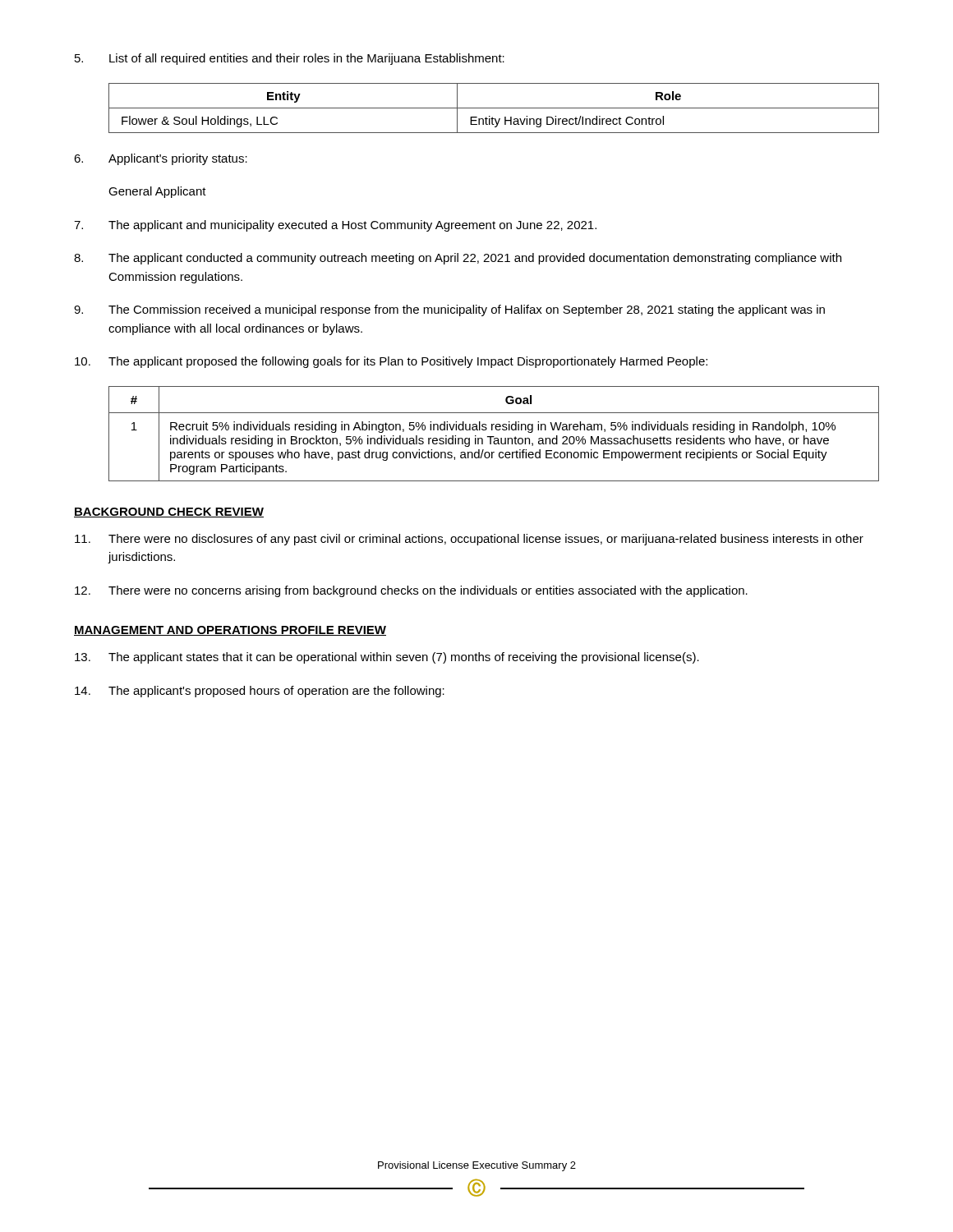Find the table that mentions "Recruit 5% individuals residing"
This screenshot has height=1232, width=953.
(x=494, y=433)
